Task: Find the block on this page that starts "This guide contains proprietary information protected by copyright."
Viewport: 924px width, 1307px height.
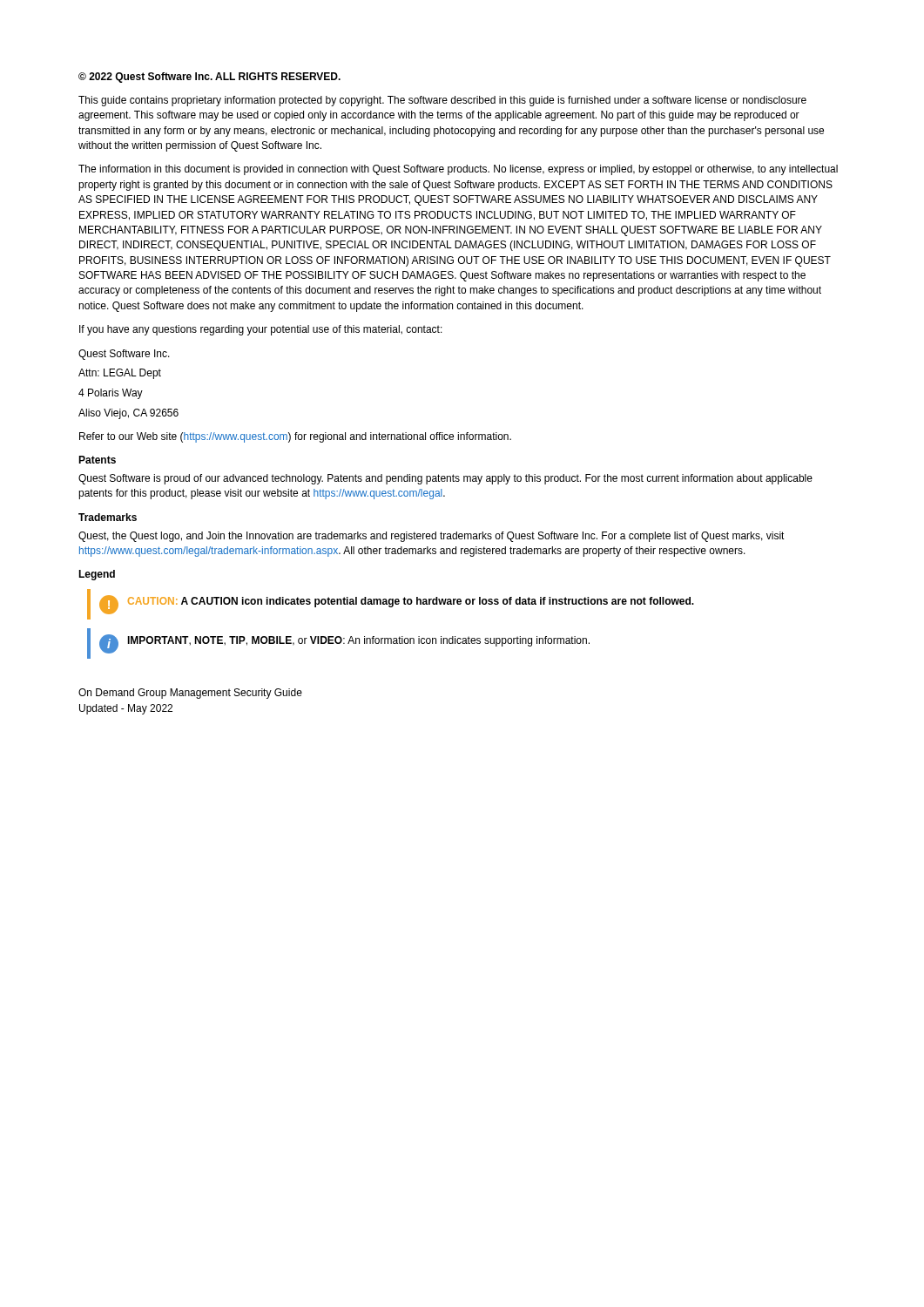Action: (462, 123)
